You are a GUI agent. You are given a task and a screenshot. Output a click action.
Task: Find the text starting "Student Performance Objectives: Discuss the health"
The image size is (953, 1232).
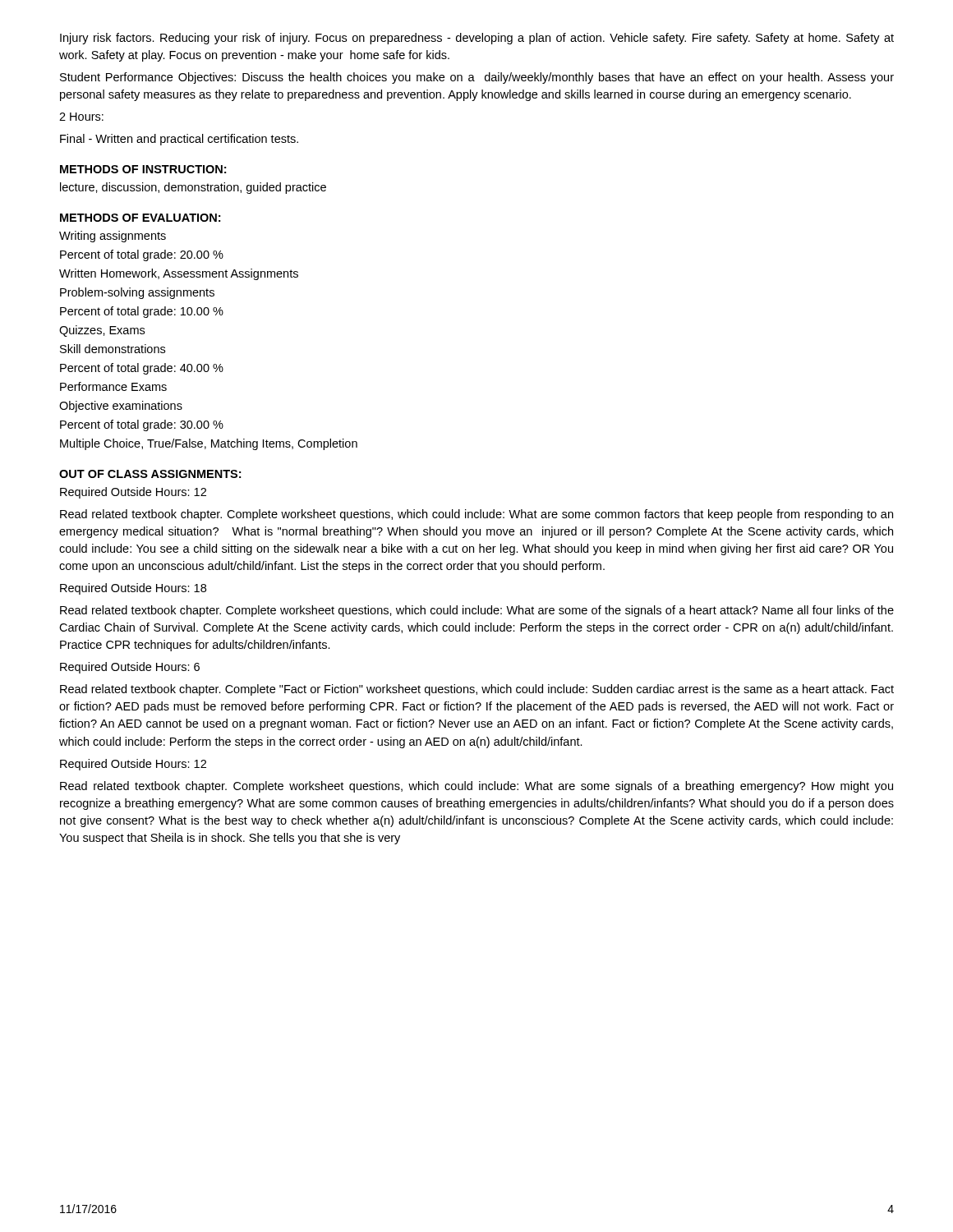coord(476,86)
